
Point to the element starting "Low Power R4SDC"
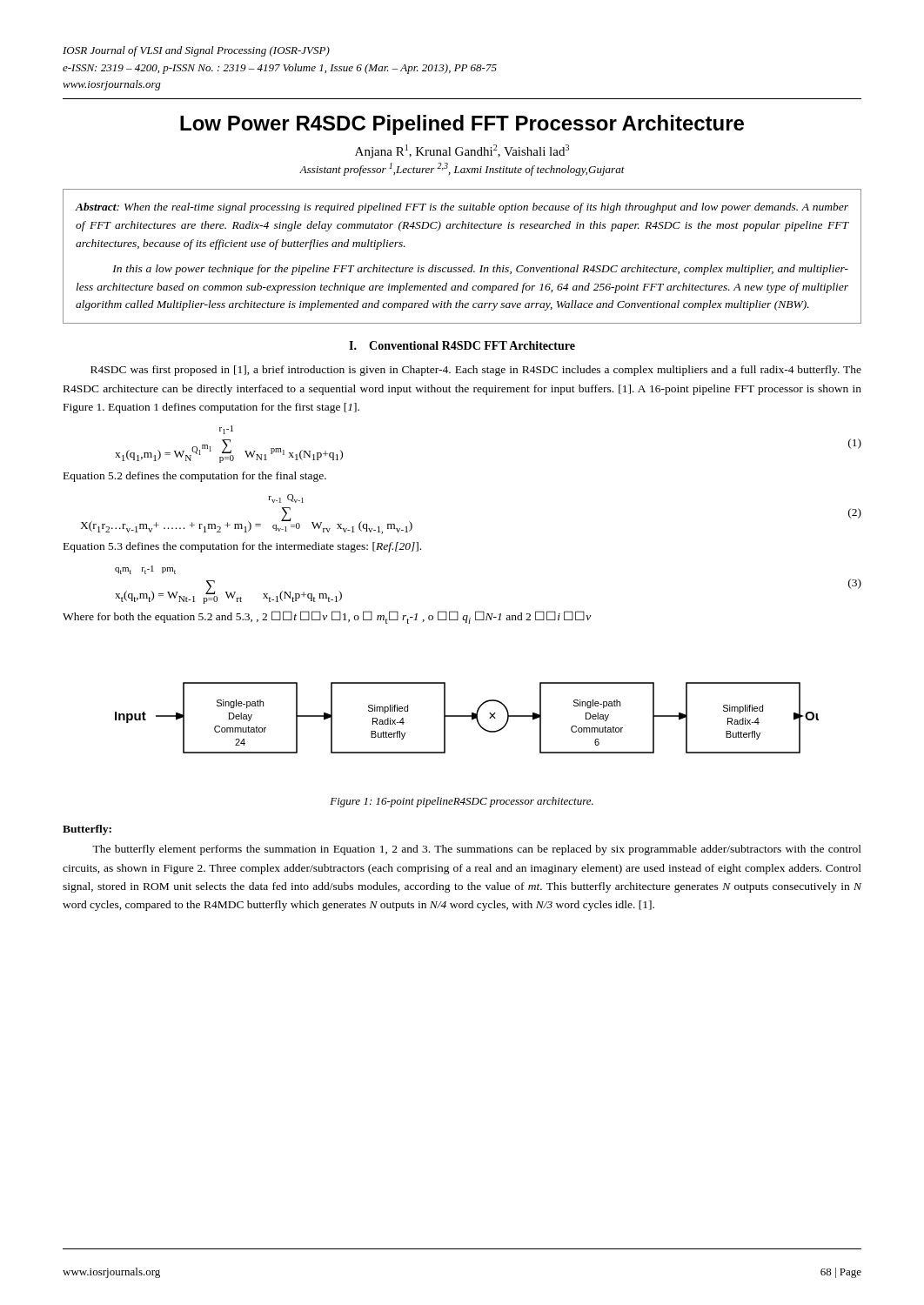tap(462, 123)
